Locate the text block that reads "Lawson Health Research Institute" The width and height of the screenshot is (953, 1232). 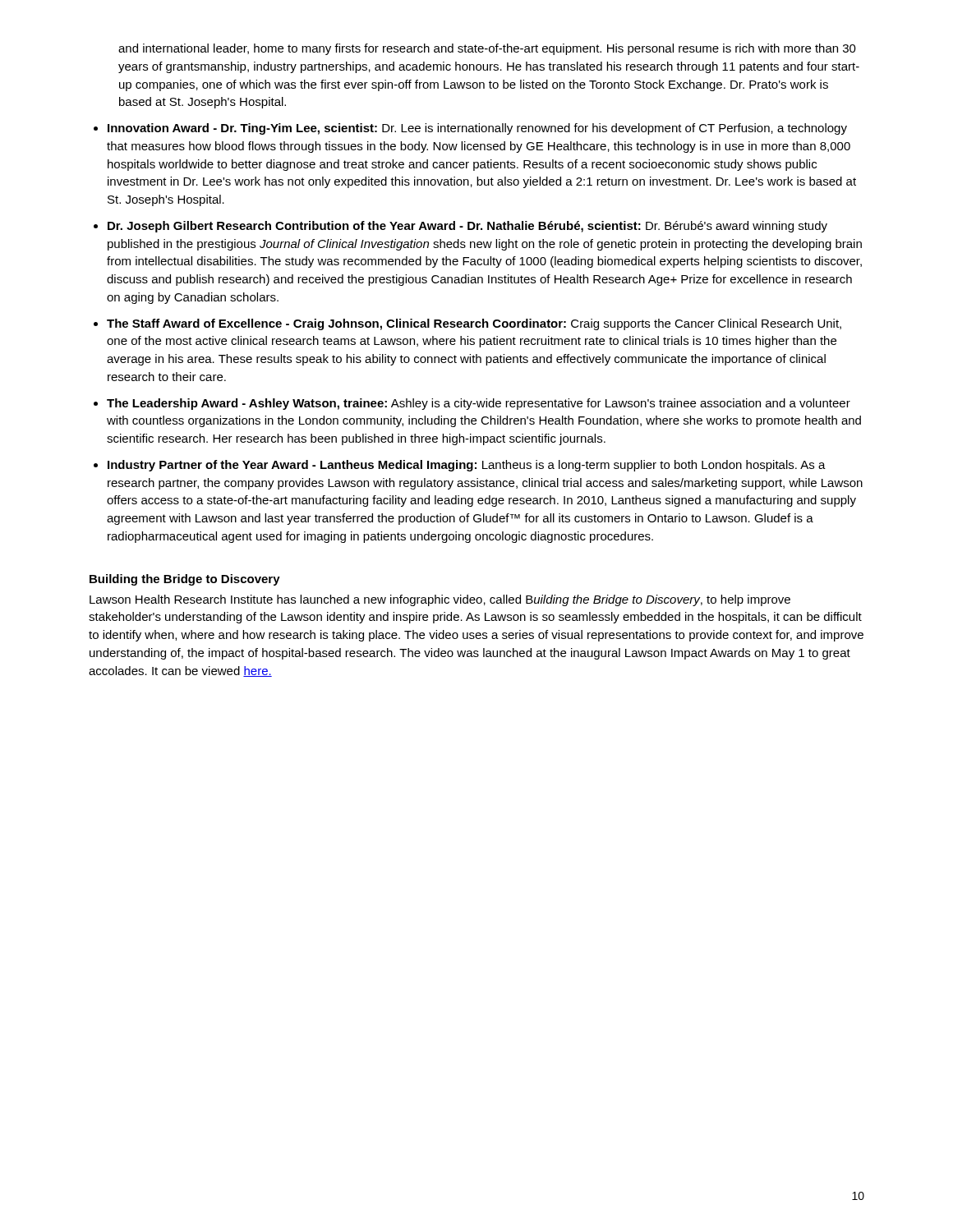click(x=476, y=634)
